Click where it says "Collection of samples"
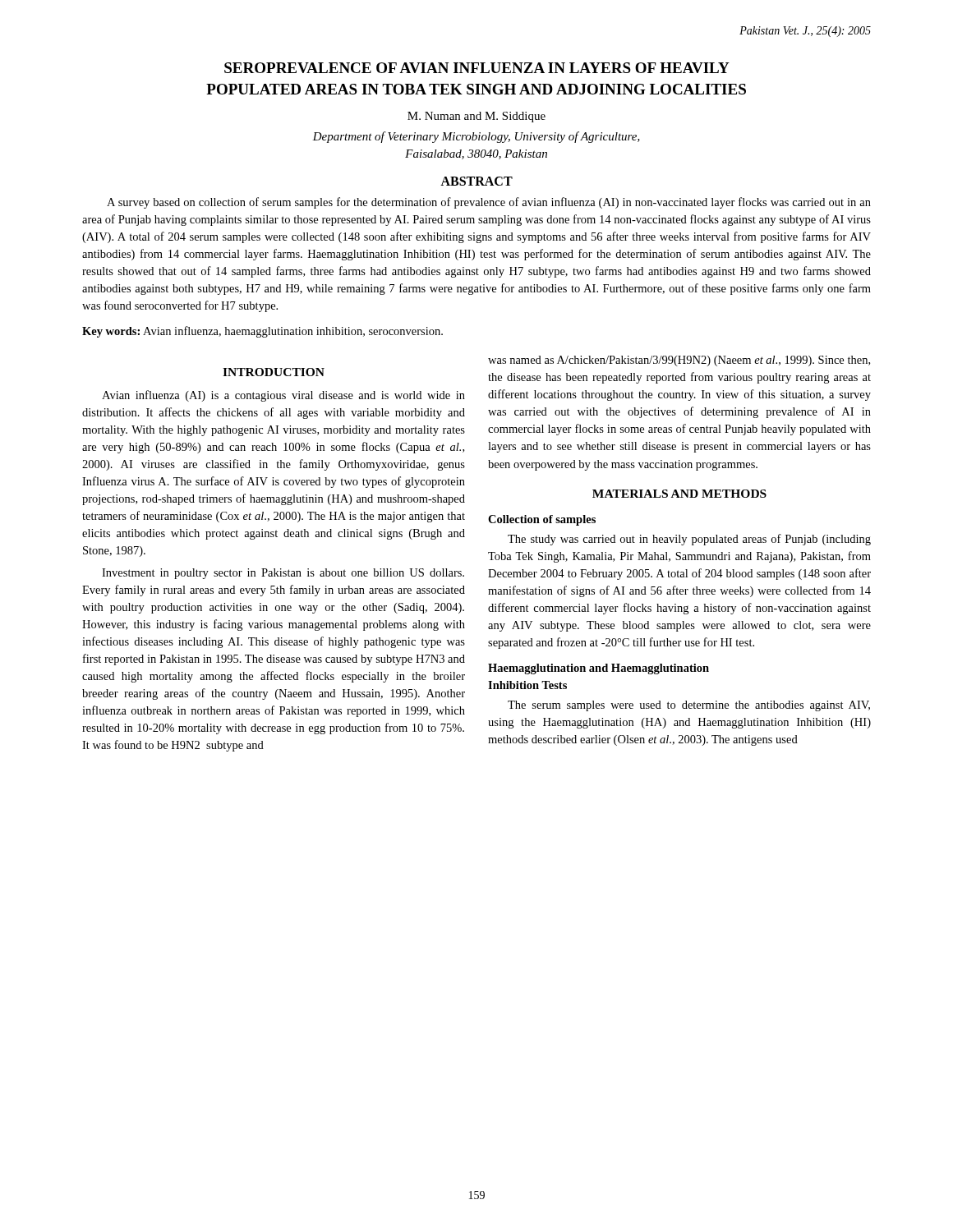953x1232 pixels. (542, 519)
